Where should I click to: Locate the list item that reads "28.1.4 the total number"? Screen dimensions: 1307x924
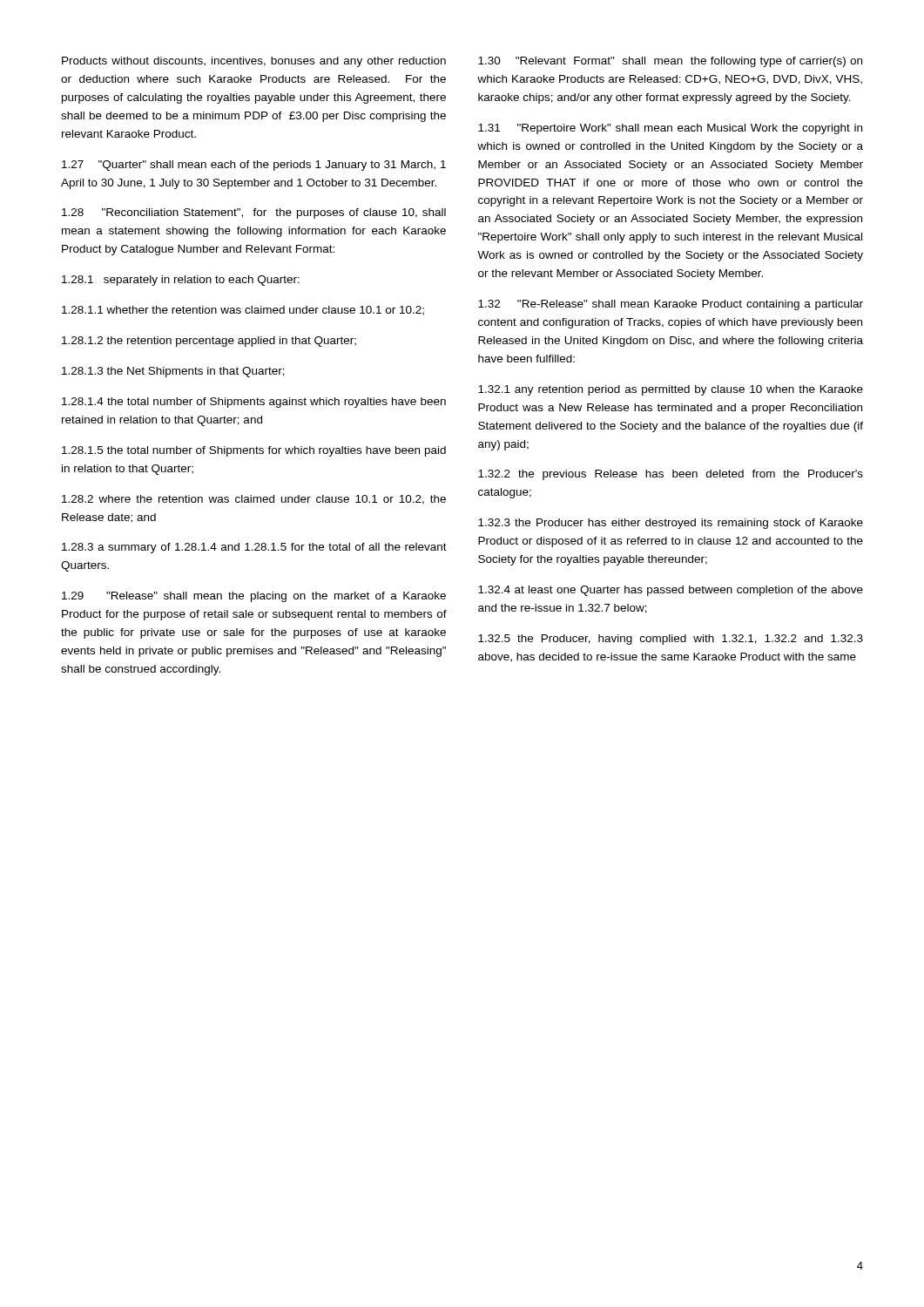click(x=254, y=410)
